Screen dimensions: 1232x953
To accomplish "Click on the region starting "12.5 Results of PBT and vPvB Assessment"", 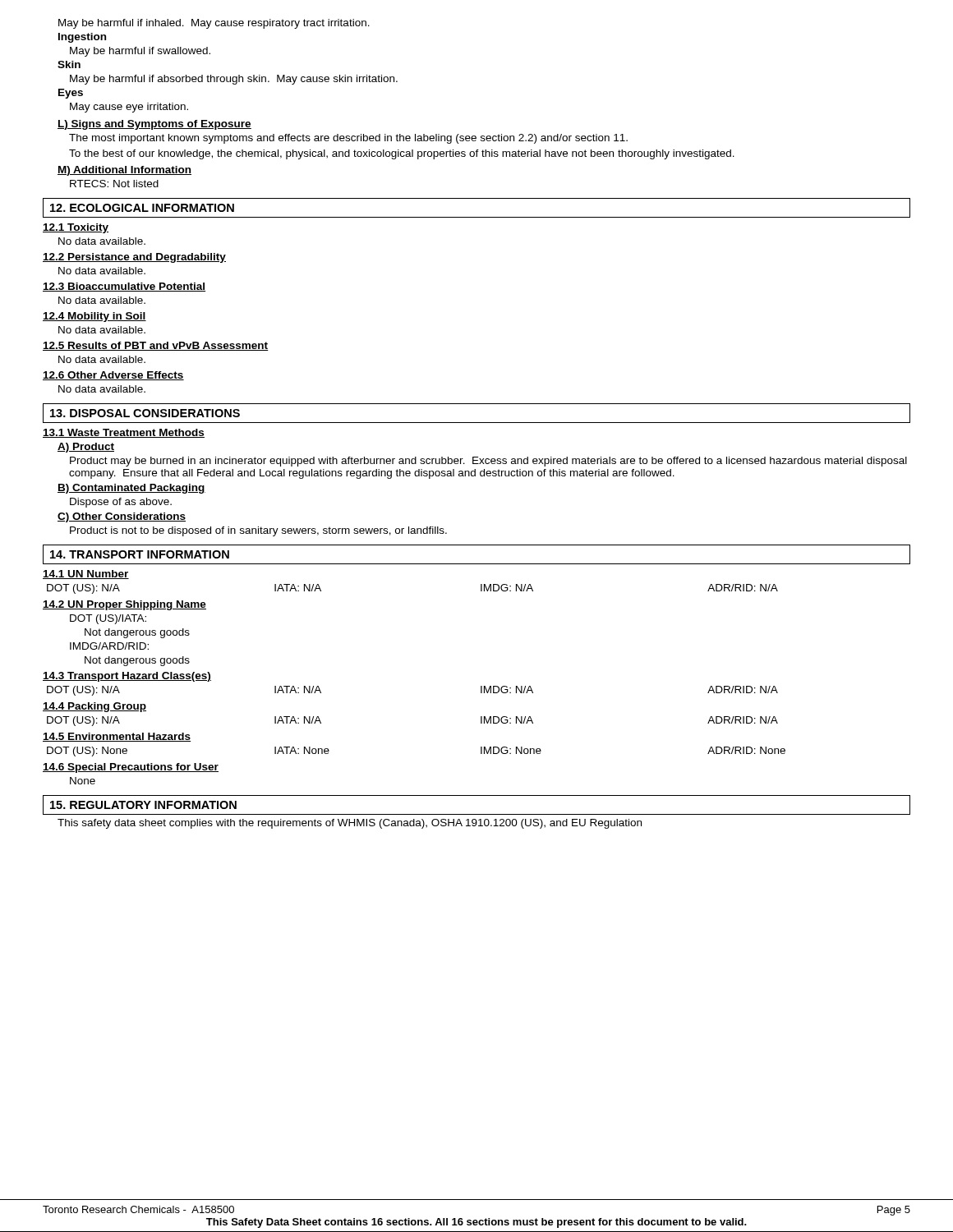I will (155, 345).
